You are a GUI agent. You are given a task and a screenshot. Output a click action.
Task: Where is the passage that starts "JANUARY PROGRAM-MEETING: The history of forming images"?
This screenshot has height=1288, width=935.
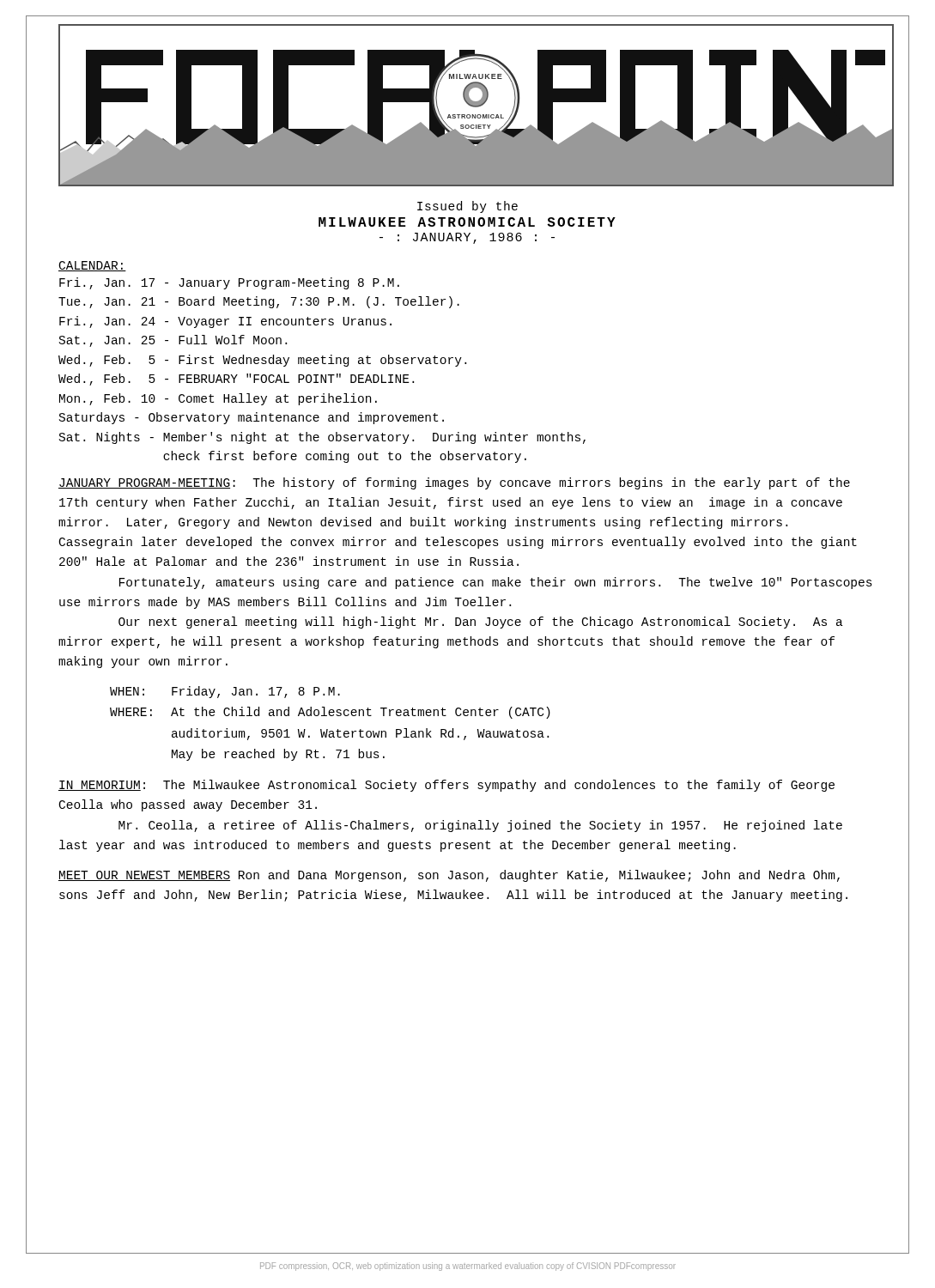point(466,573)
